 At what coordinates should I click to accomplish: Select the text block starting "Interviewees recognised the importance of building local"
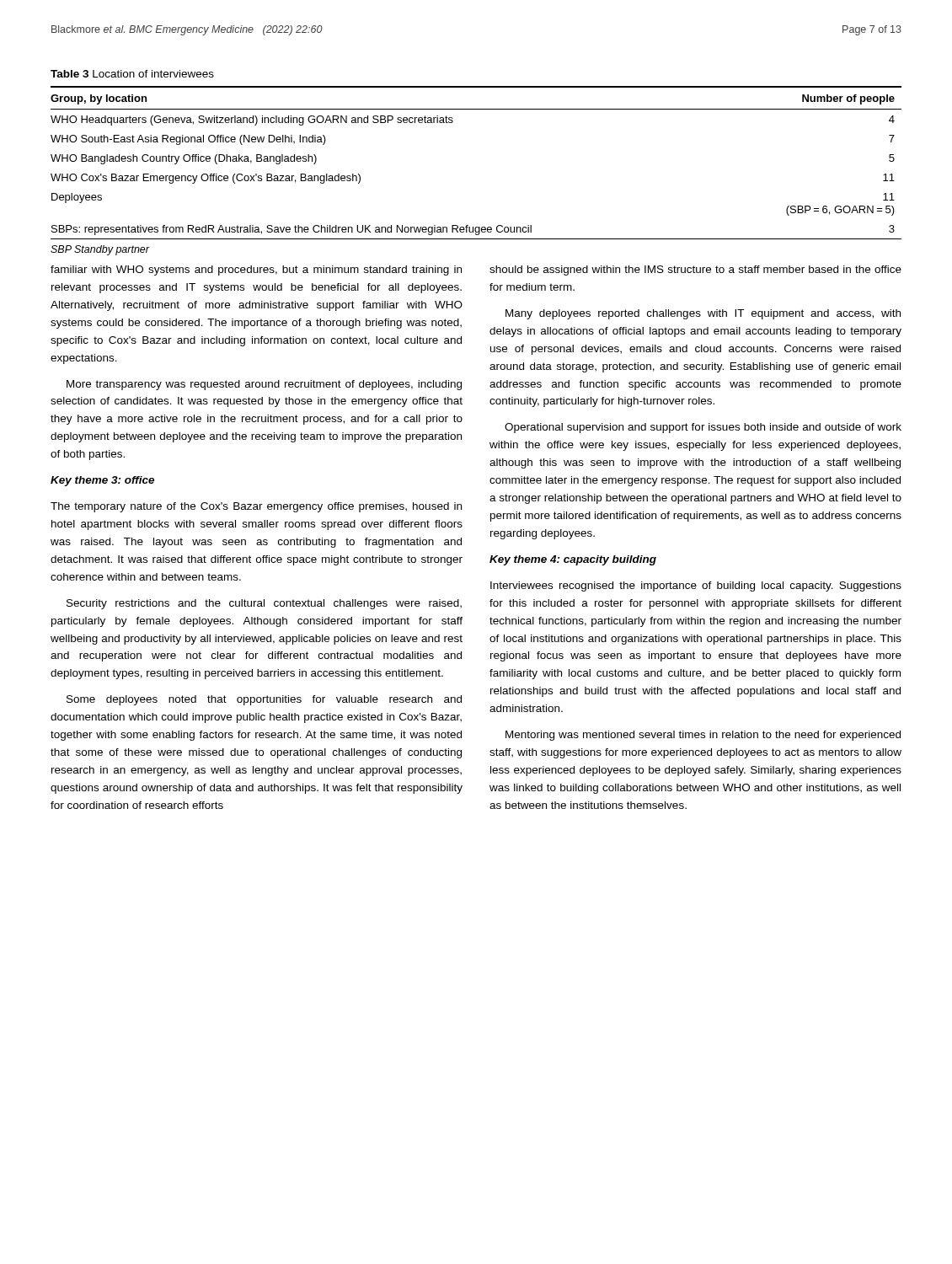(x=695, y=647)
